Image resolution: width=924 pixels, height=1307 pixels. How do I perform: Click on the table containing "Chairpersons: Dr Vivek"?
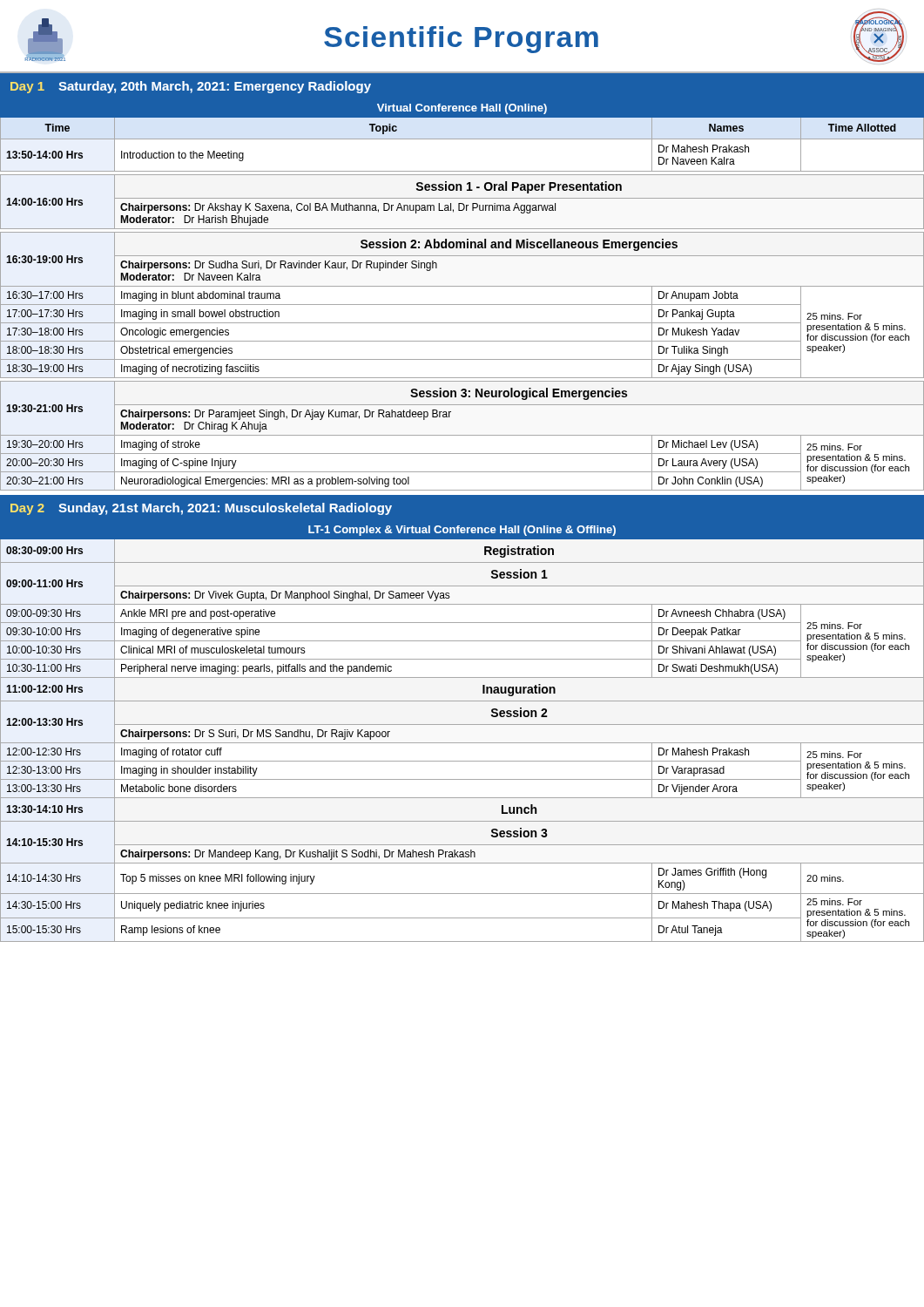pos(462,595)
